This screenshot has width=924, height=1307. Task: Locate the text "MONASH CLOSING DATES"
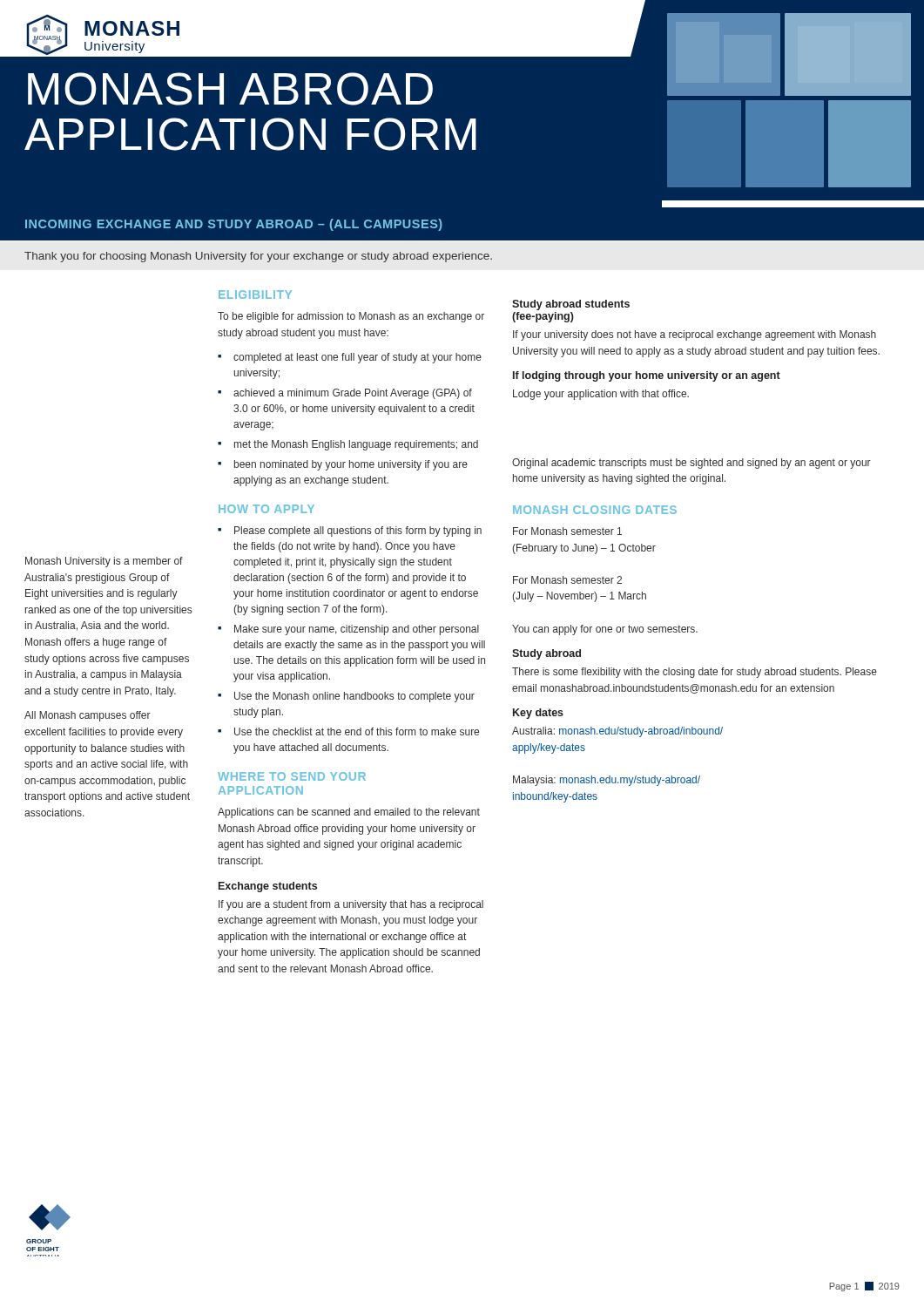tap(595, 510)
